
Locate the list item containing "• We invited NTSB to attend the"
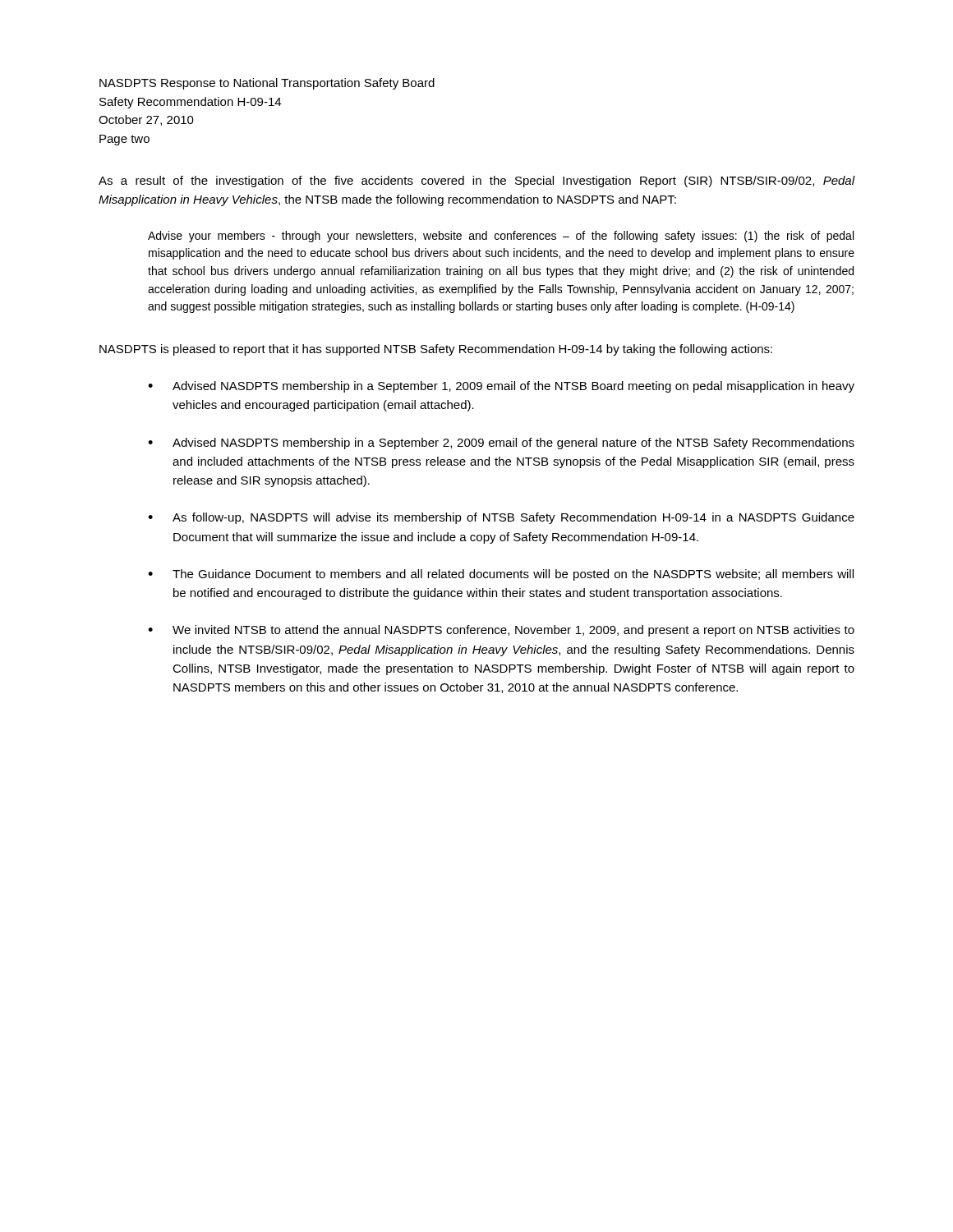click(x=501, y=659)
